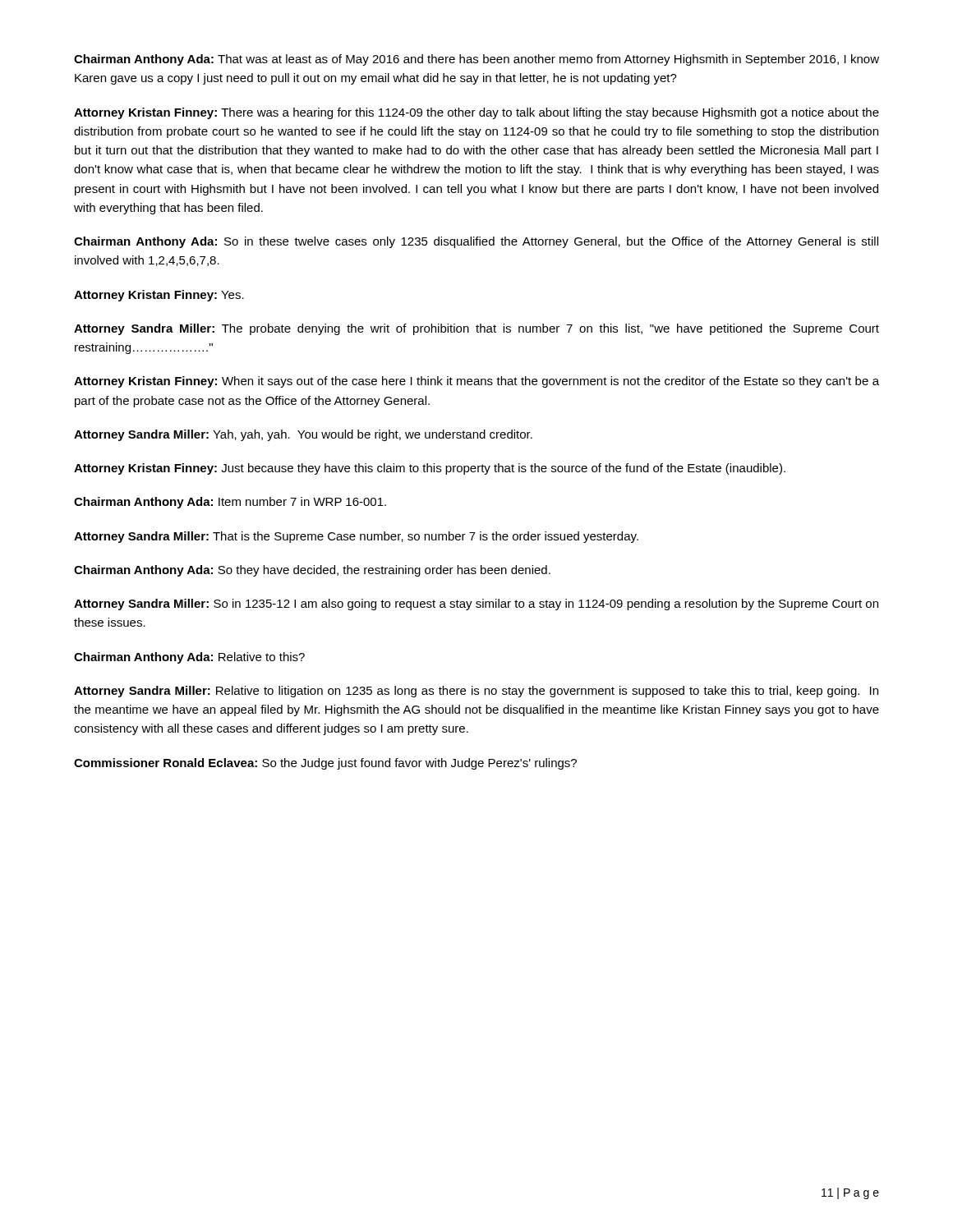Screen dimensions: 1232x953
Task: Find the text block containing "Attorney Sandra Miller: That is the"
Action: 357,535
